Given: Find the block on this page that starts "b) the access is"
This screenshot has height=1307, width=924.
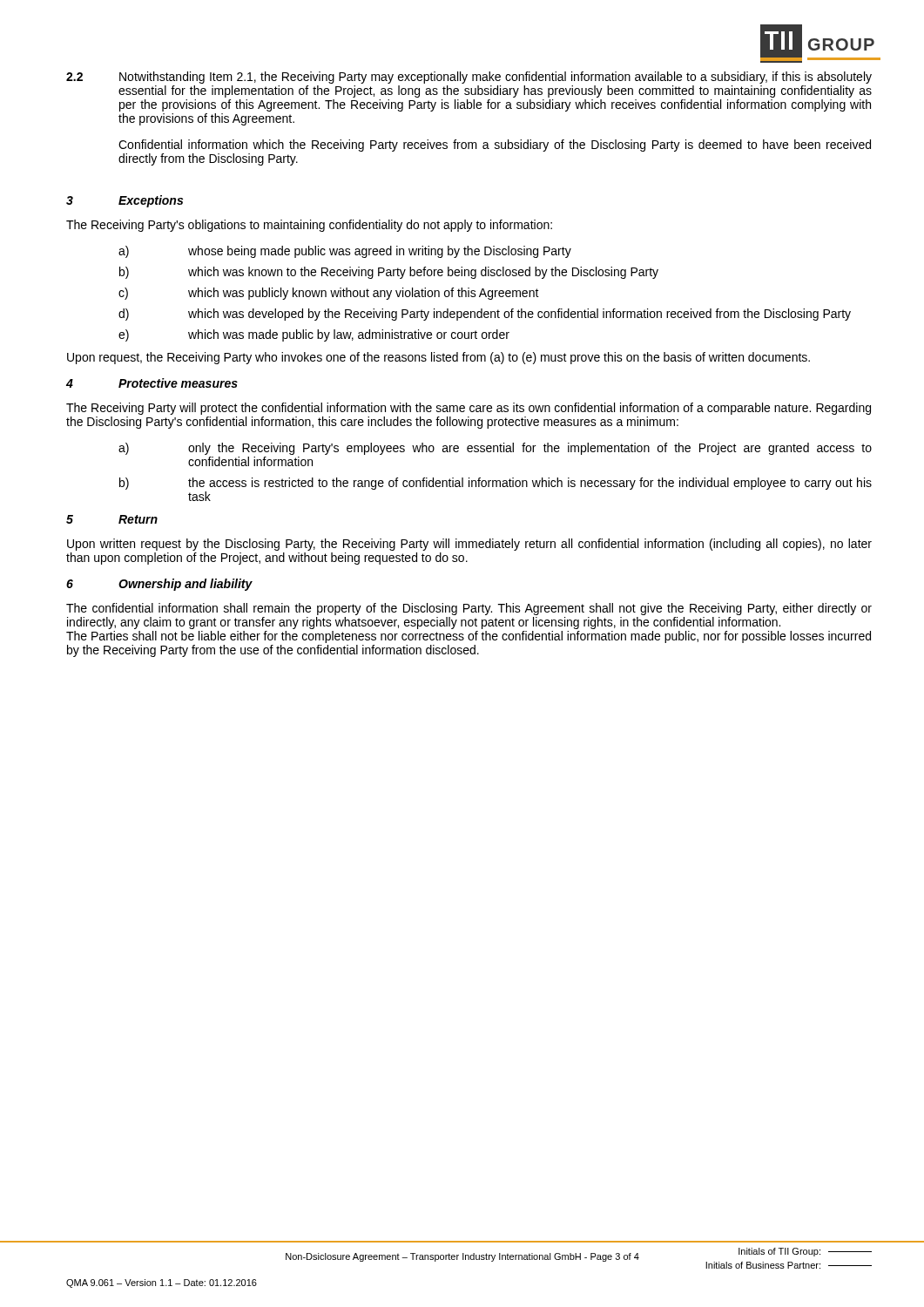Looking at the screenshot, I should [469, 490].
